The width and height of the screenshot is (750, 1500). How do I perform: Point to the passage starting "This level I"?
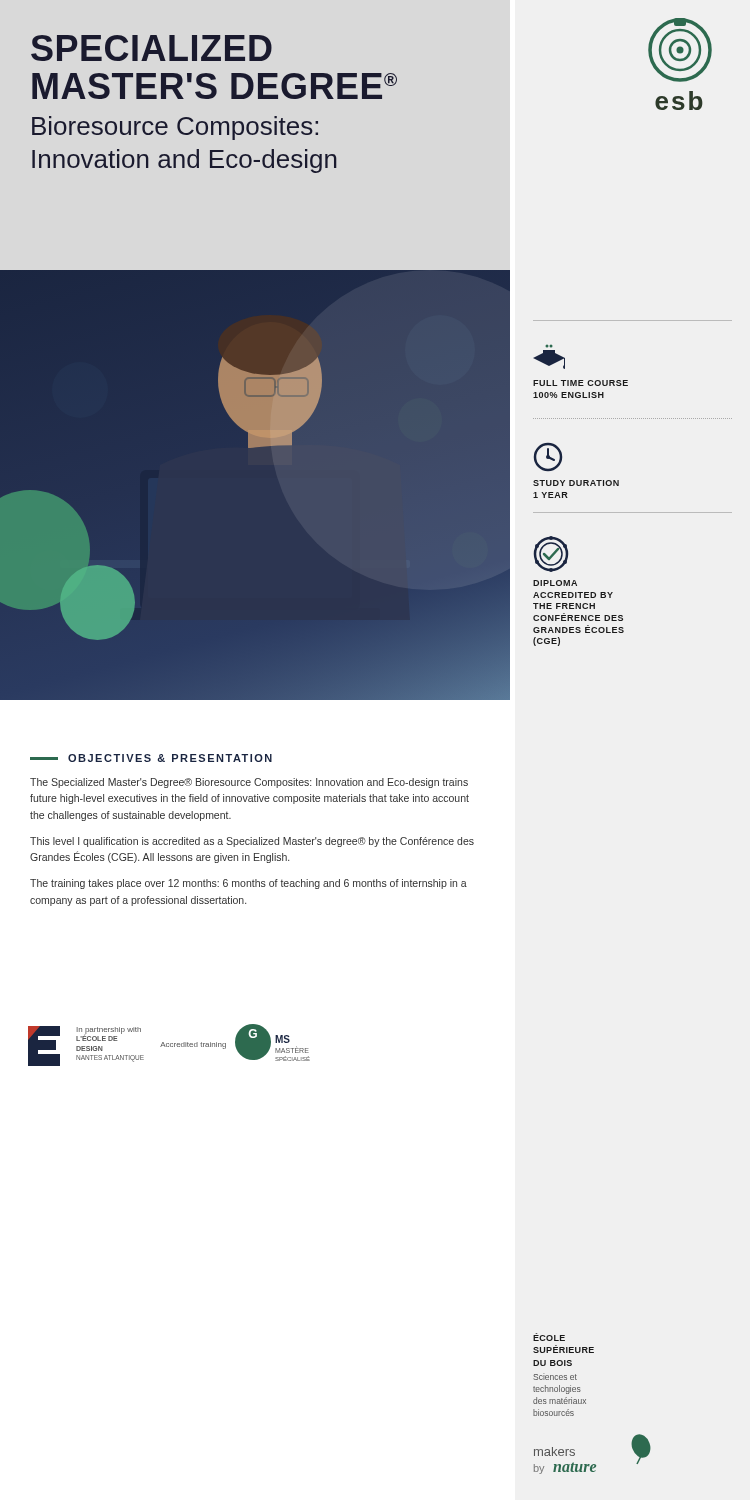252,849
